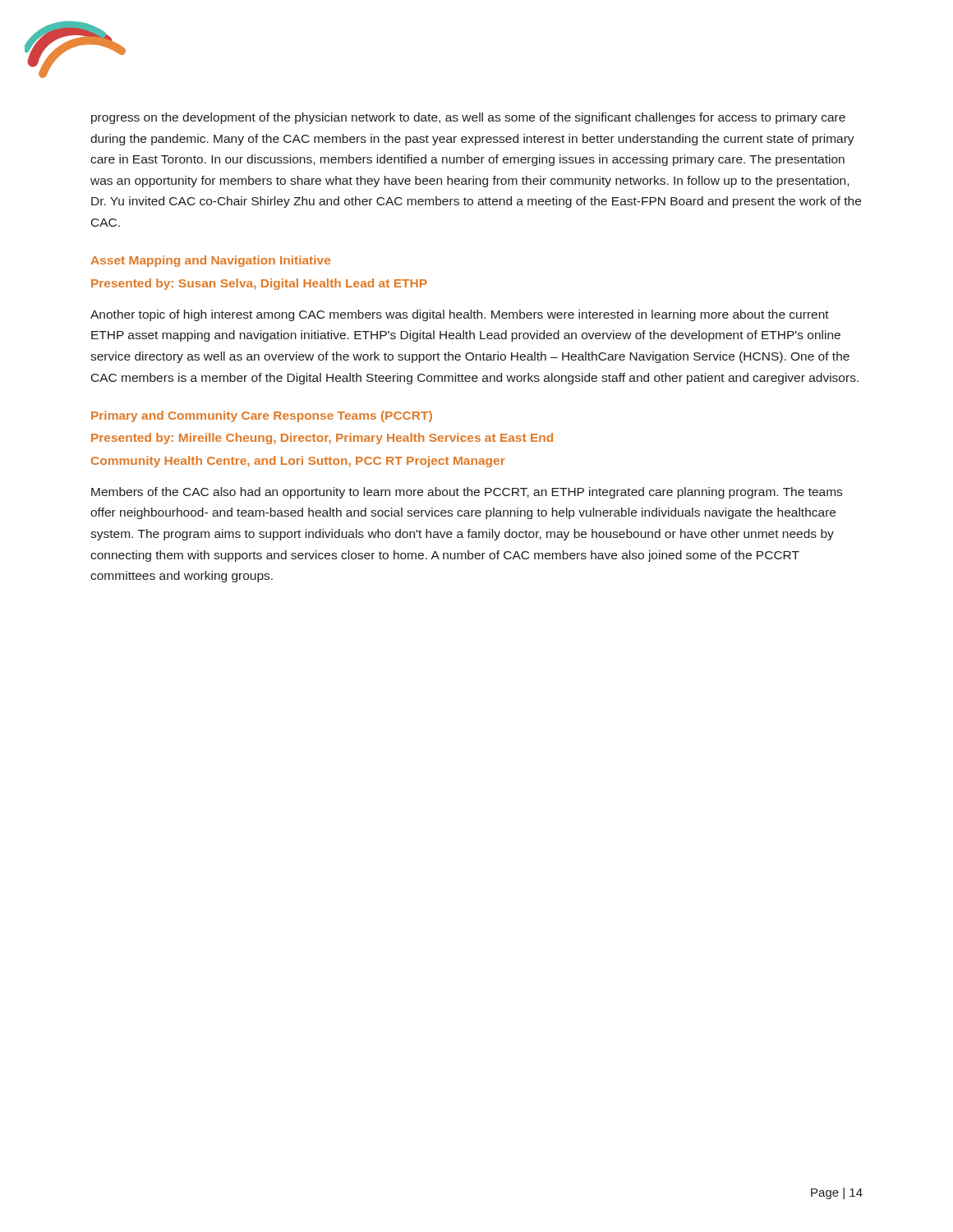
Task: Locate the logo
Action: tap(78, 53)
